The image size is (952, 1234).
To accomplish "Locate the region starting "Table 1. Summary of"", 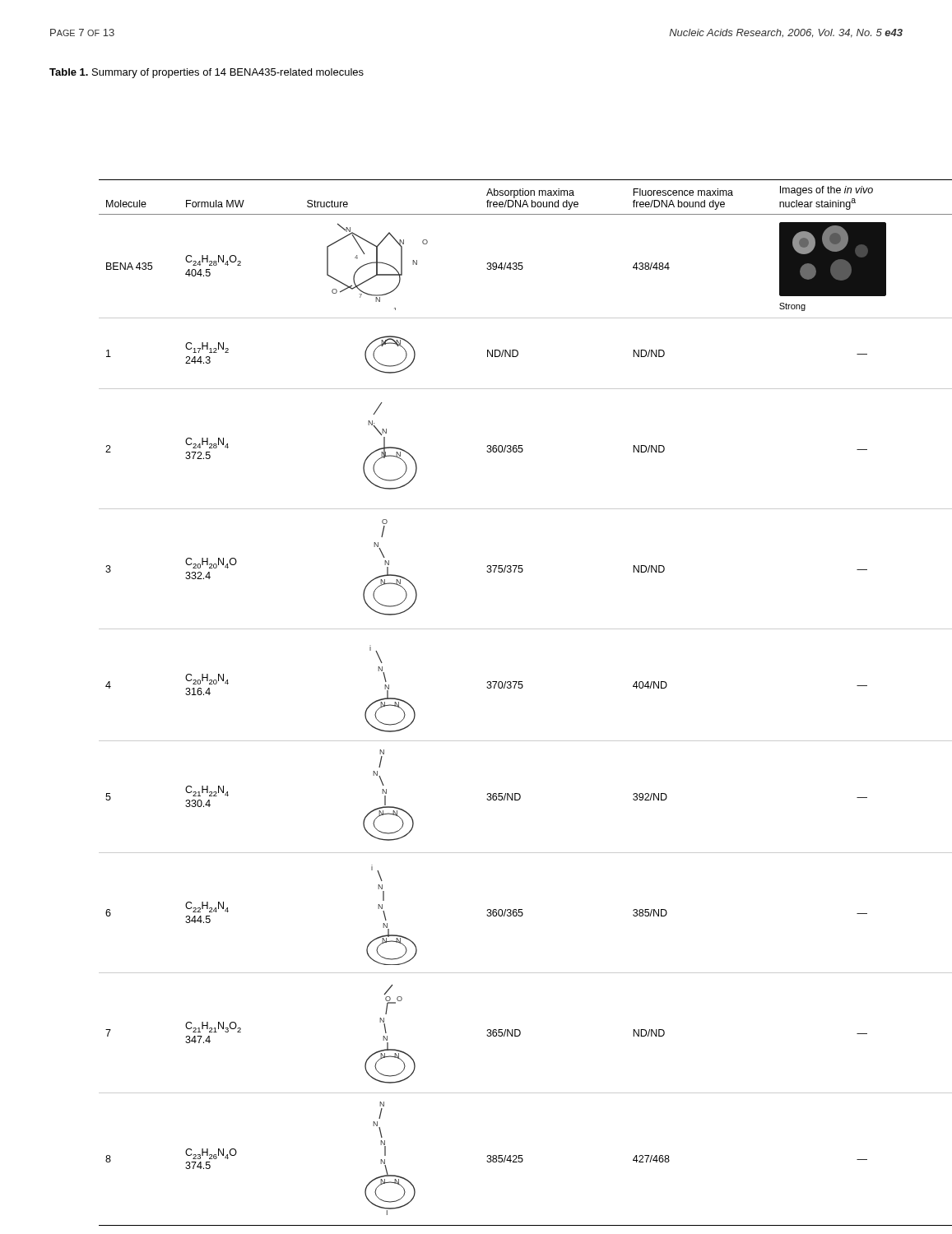I will (x=207, y=72).
